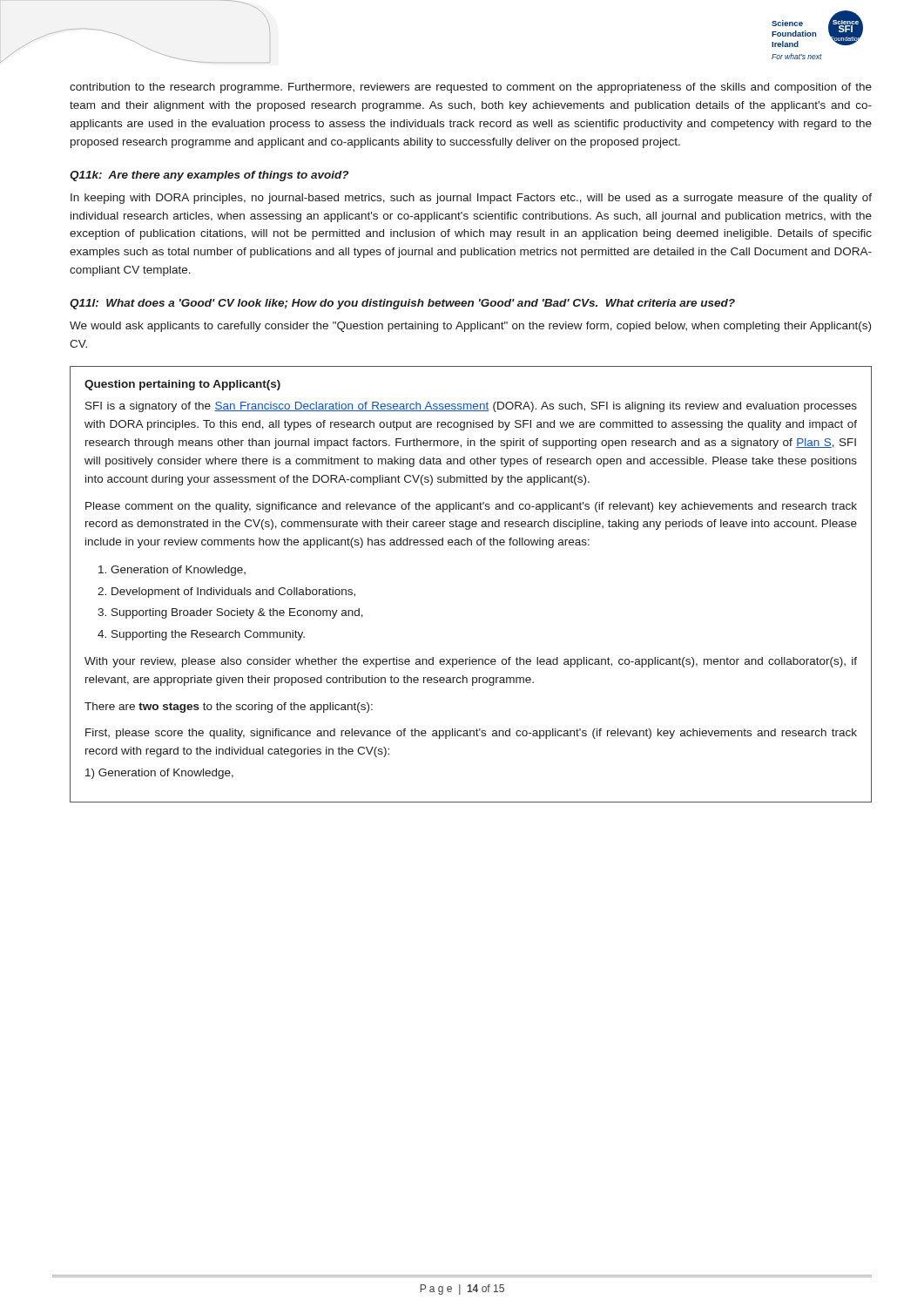This screenshot has height=1307, width=924.
Task: Click on the list item that says "Generation of Knowledge, Development of Individuals and Collaborations,"
Action: 178,571
